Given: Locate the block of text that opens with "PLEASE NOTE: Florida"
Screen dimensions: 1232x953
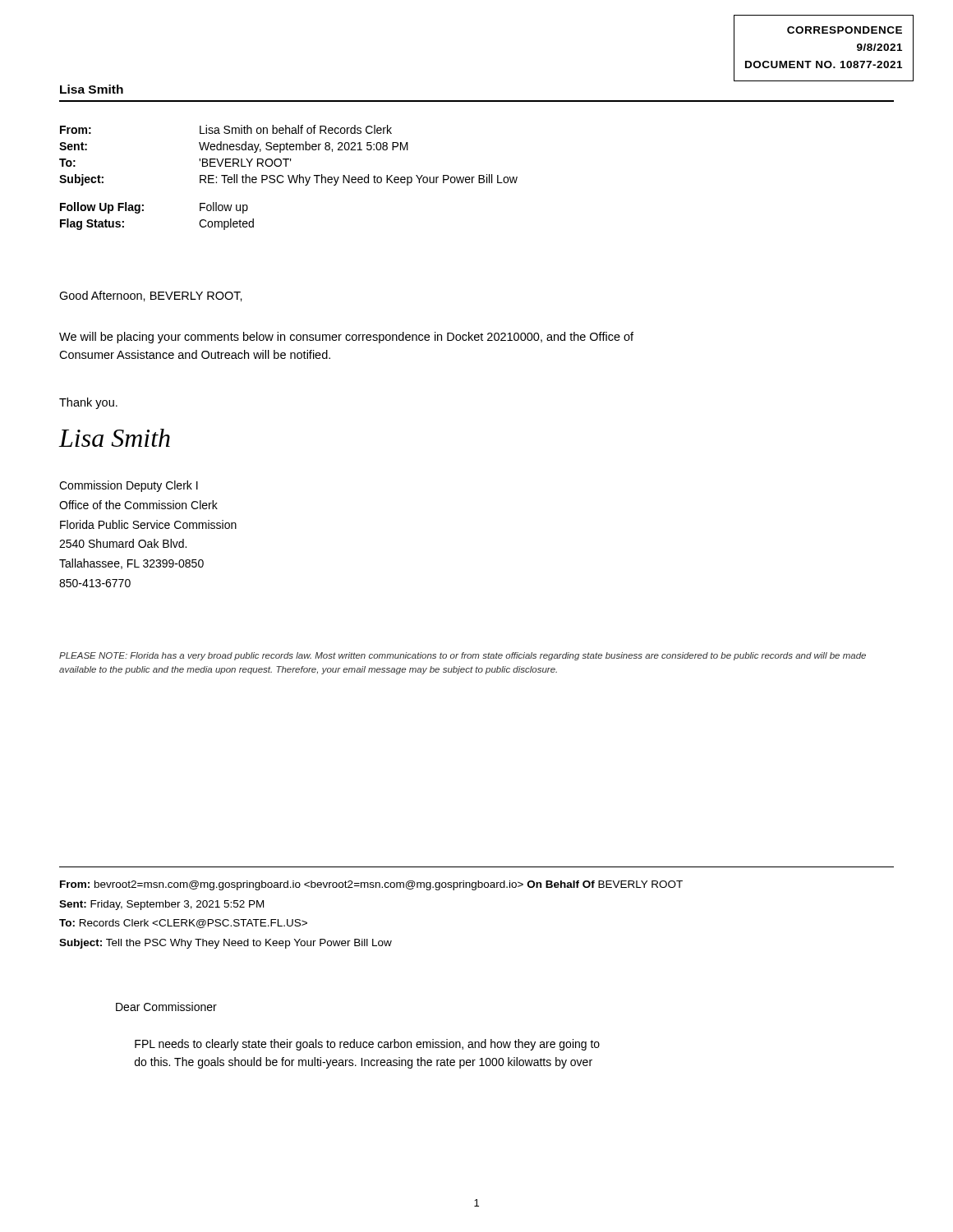Looking at the screenshot, I should pyautogui.click(x=463, y=663).
